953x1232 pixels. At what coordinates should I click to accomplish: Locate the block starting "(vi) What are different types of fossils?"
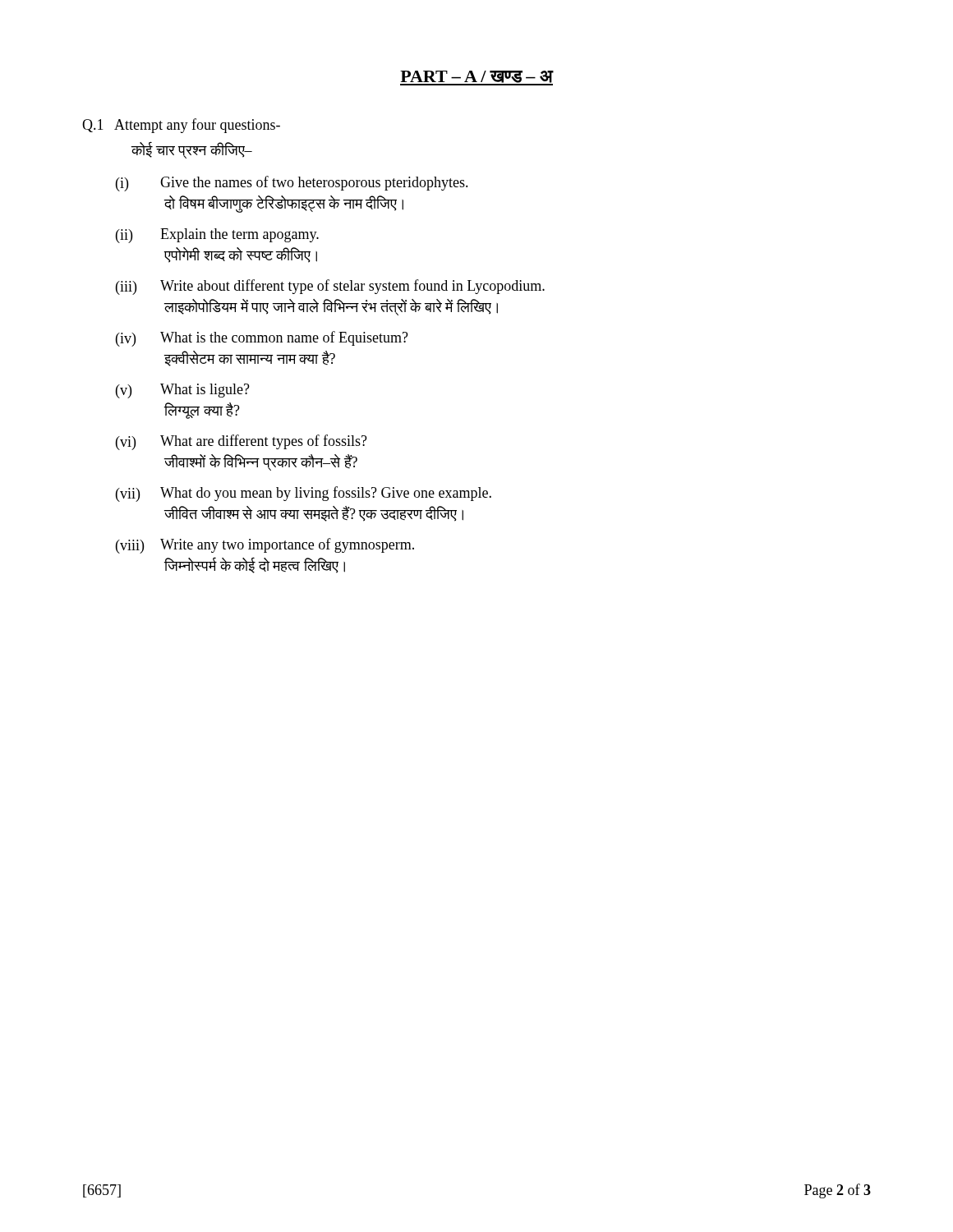coord(242,442)
